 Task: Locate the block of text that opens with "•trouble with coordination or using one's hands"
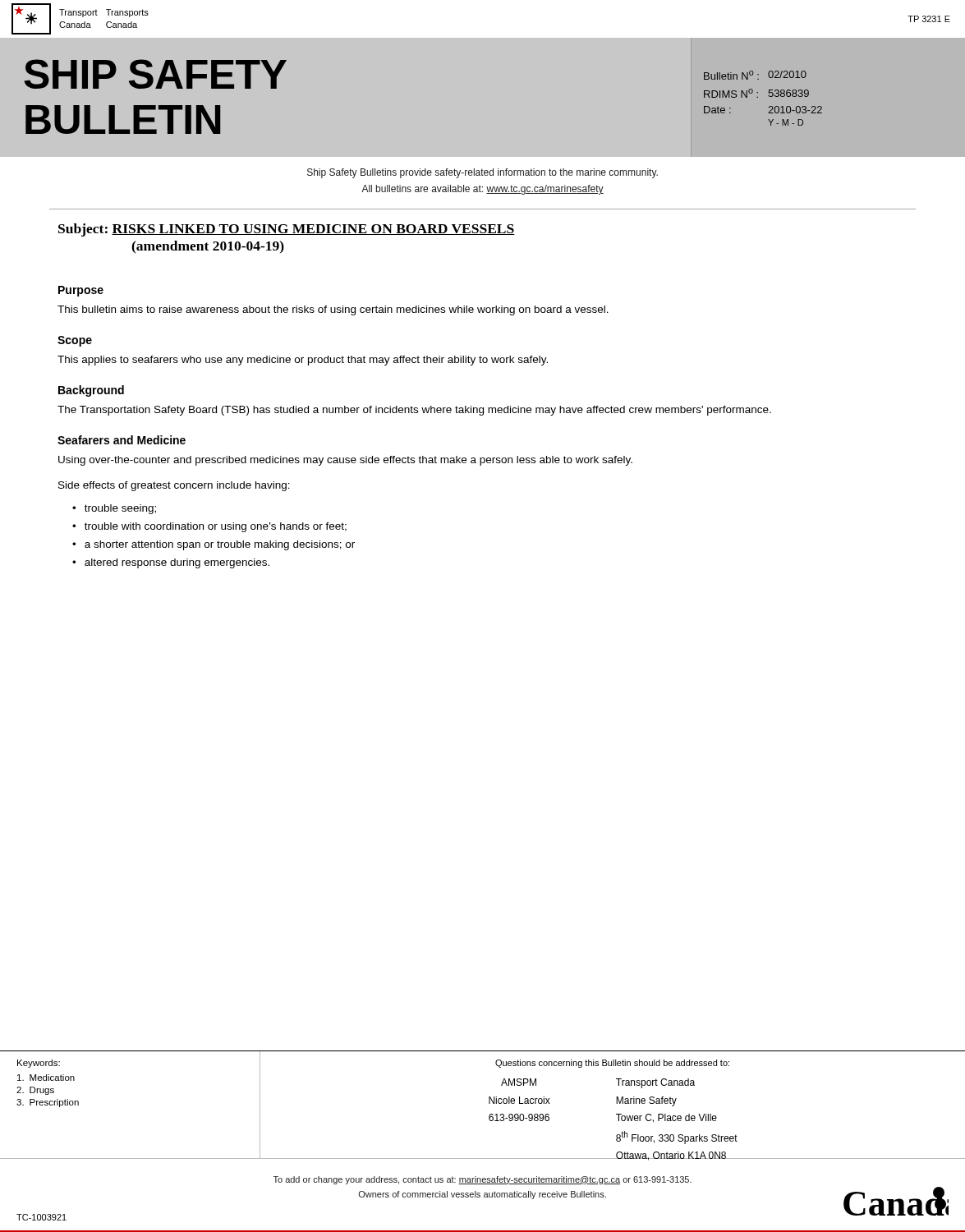pyautogui.click(x=210, y=526)
